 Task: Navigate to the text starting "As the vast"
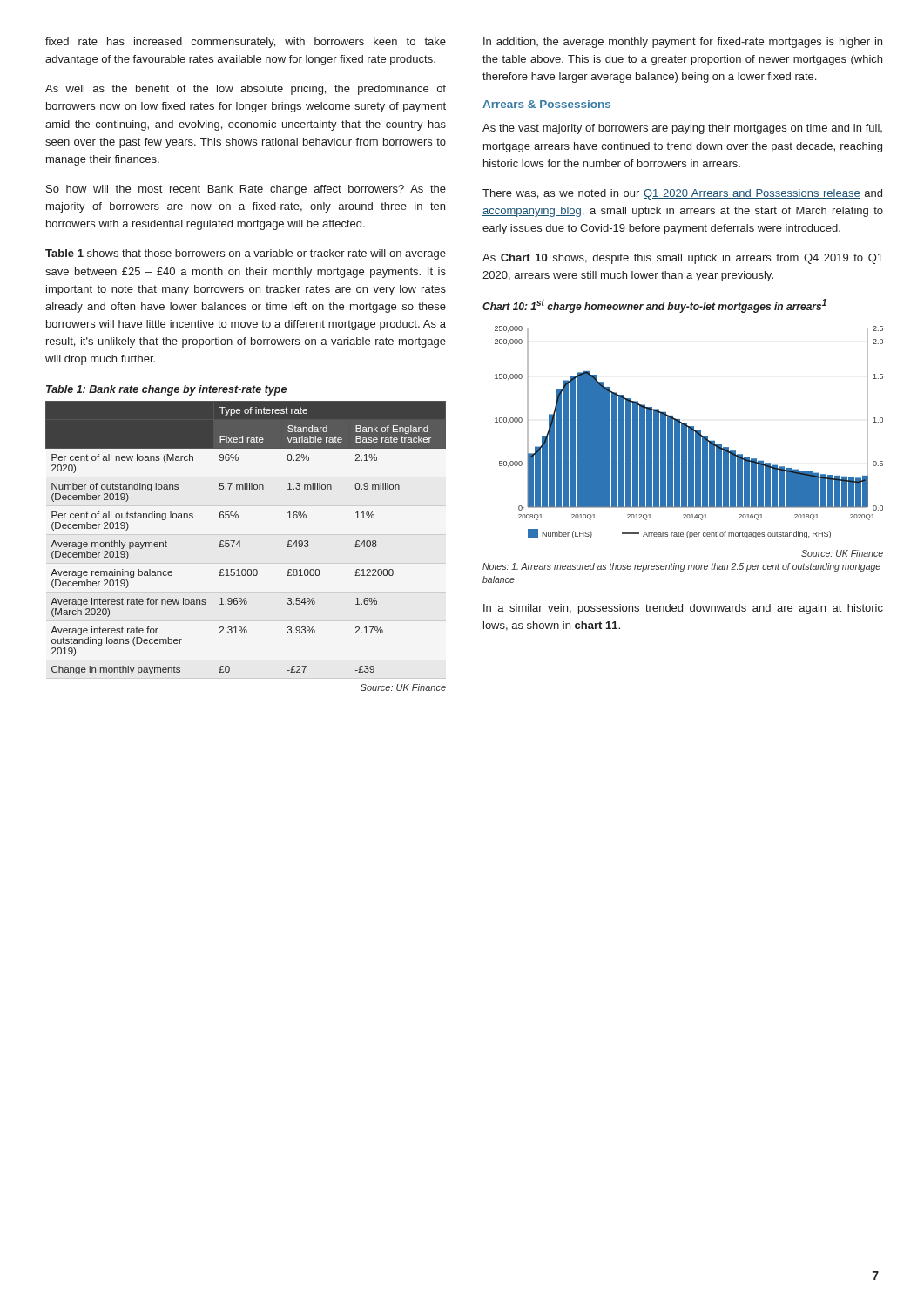point(683,146)
